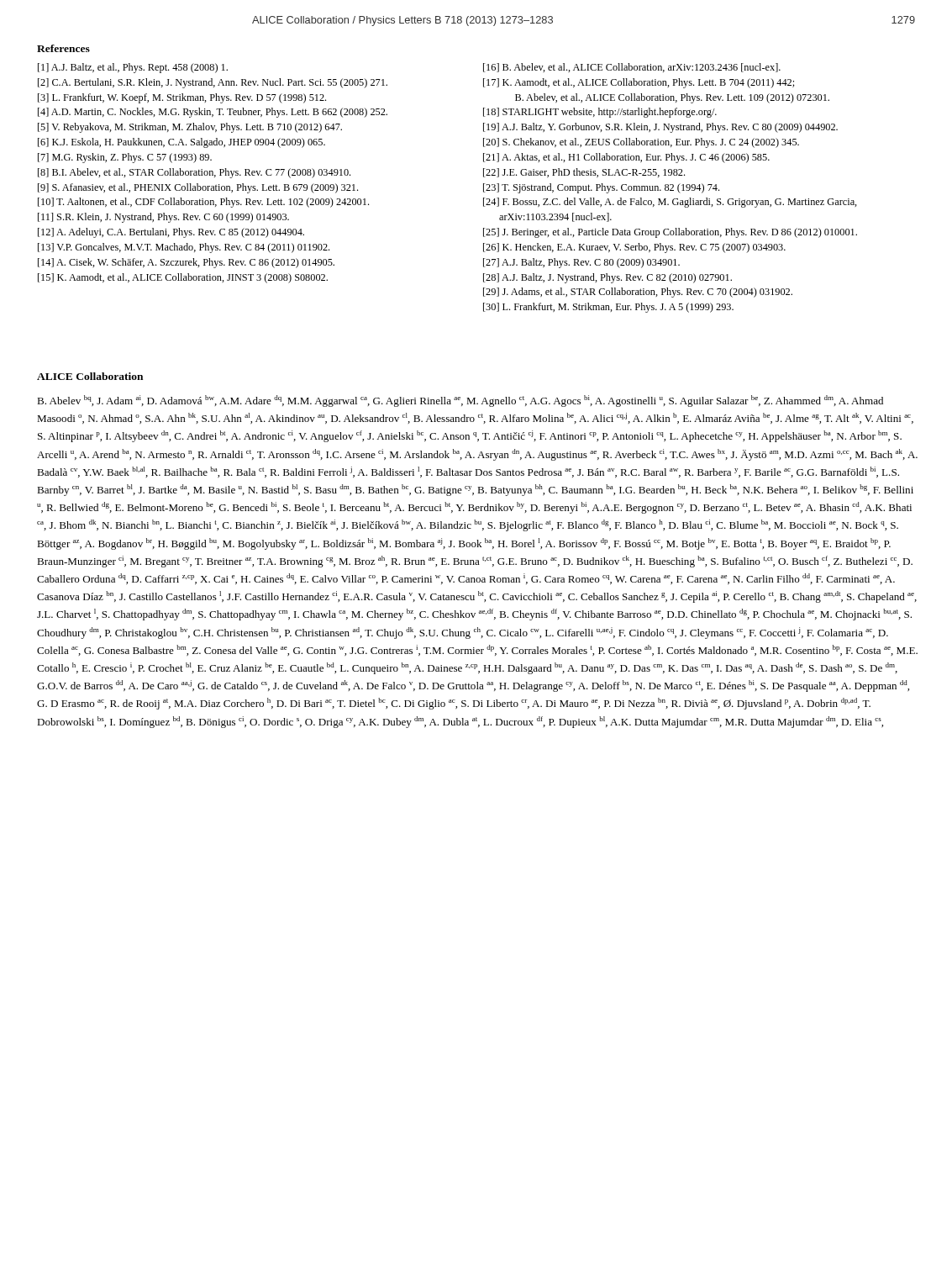Point to the text block starting "[30] L. Frankfurt, M. Strikman, Eur. Phys. J."
The image size is (952, 1261).
[608, 307]
